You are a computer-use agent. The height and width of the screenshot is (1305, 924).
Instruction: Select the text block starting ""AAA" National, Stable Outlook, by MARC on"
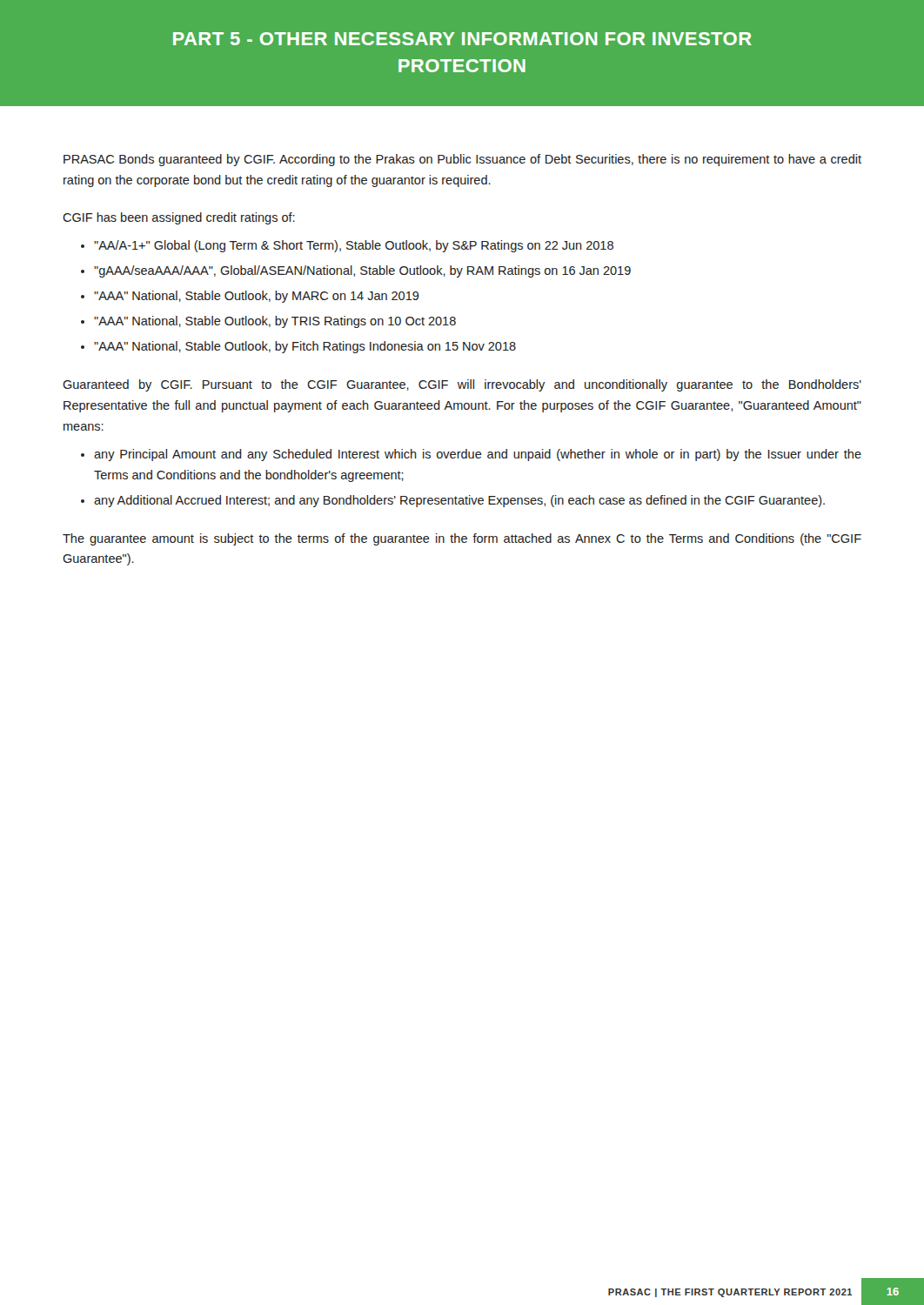pos(257,296)
